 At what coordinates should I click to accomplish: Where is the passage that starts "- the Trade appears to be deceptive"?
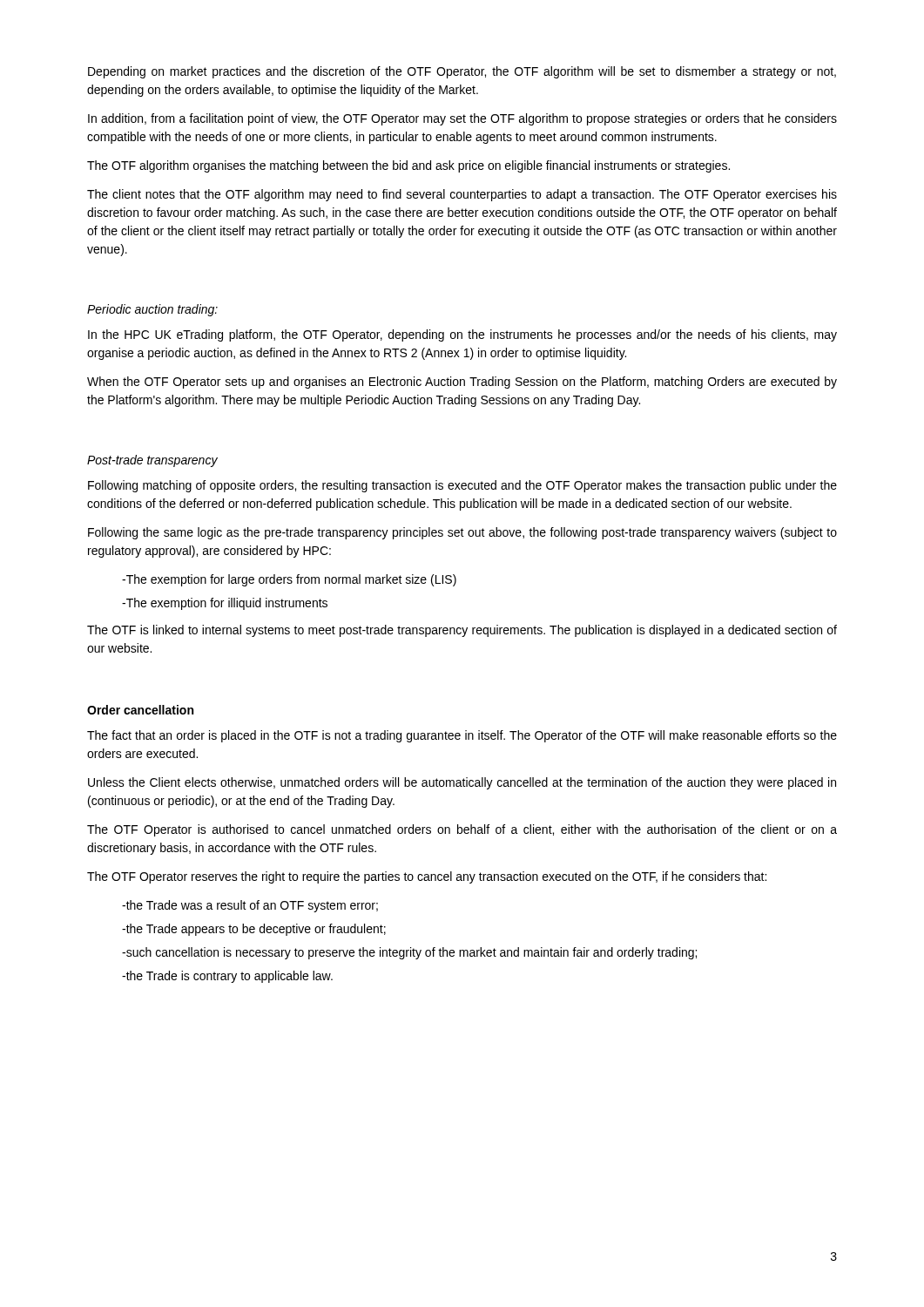254,930
